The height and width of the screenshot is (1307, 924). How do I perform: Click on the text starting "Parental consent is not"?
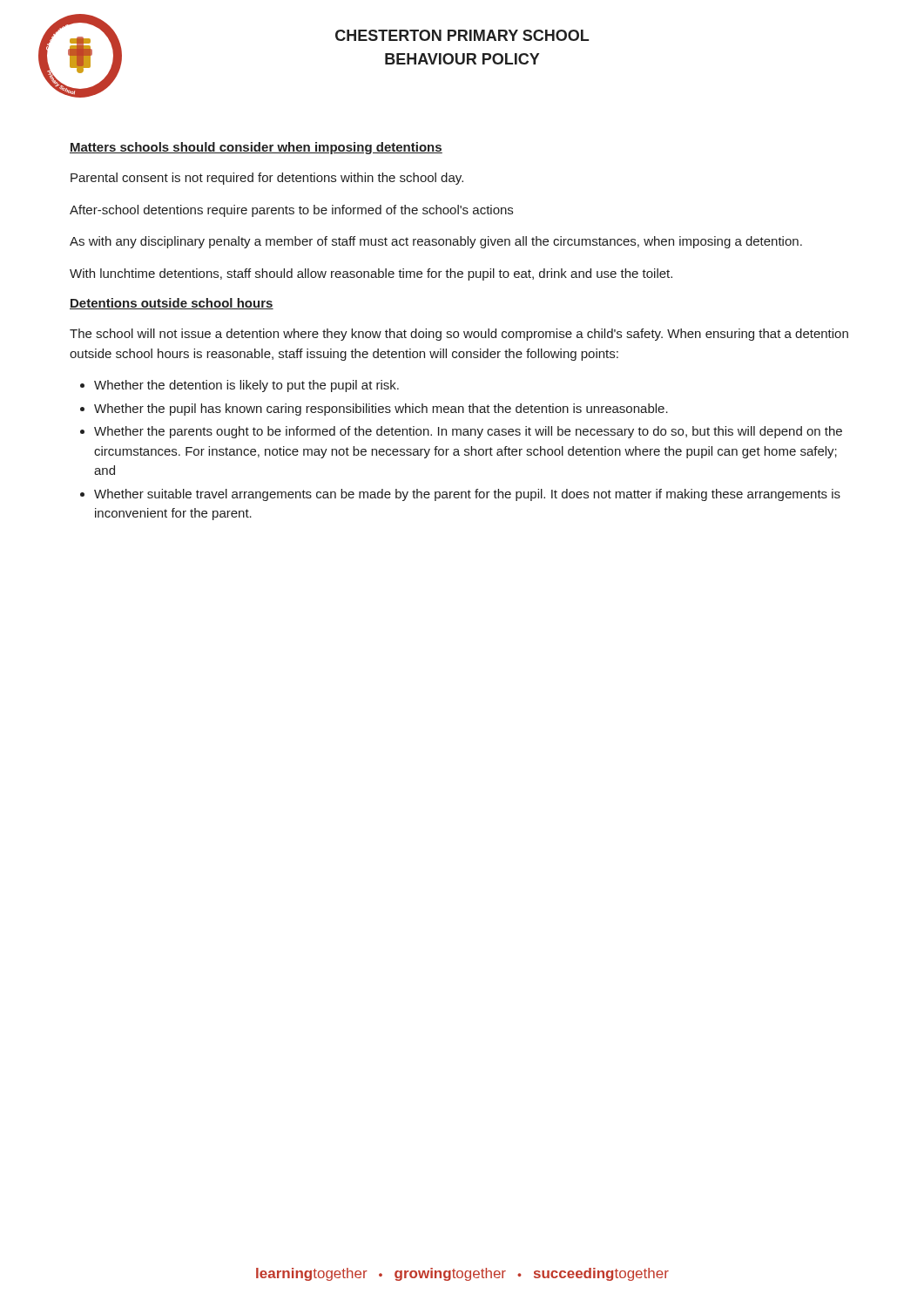click(x=462, y=178)
